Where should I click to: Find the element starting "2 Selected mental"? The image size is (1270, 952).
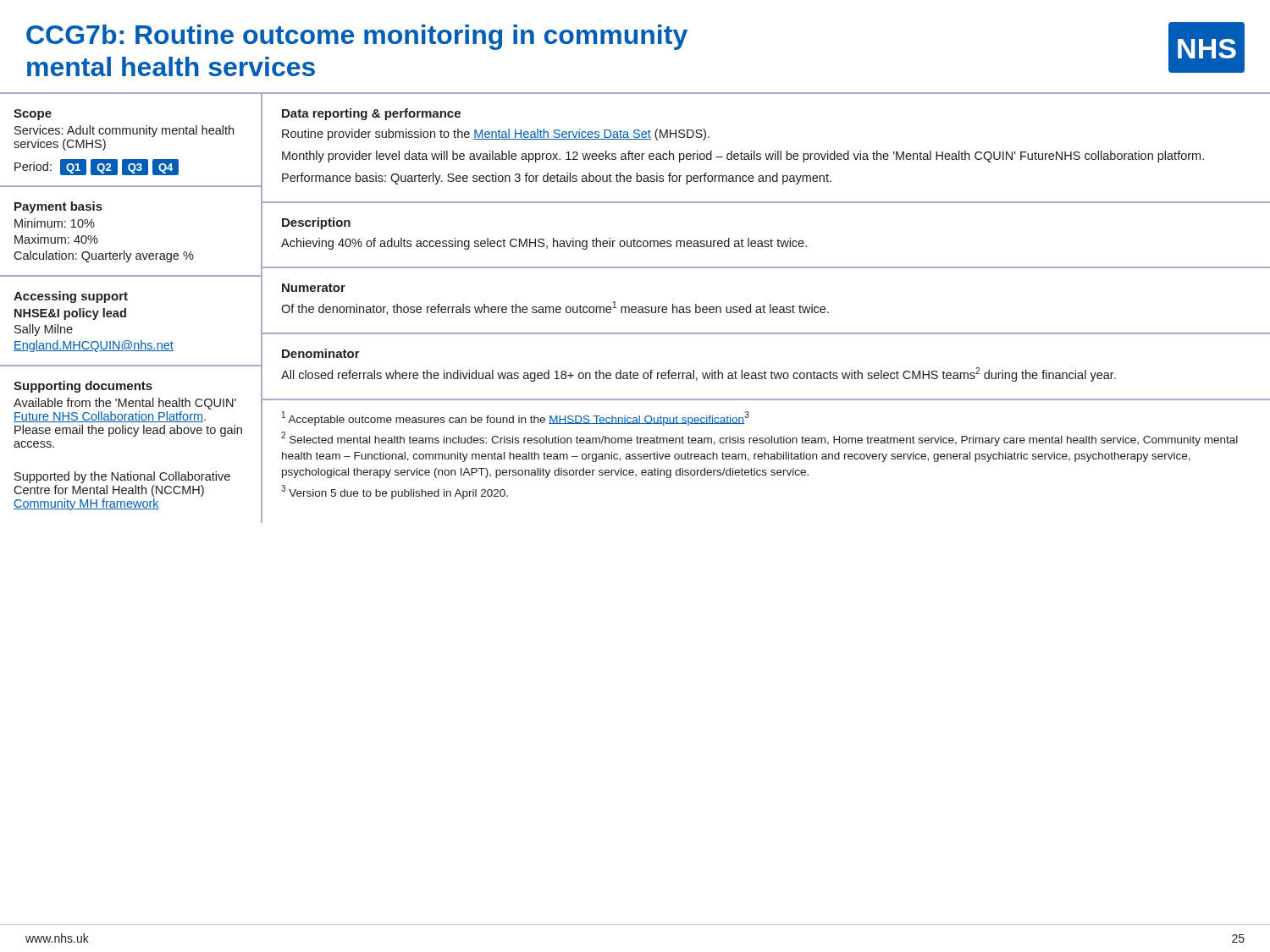coord(766,455)
